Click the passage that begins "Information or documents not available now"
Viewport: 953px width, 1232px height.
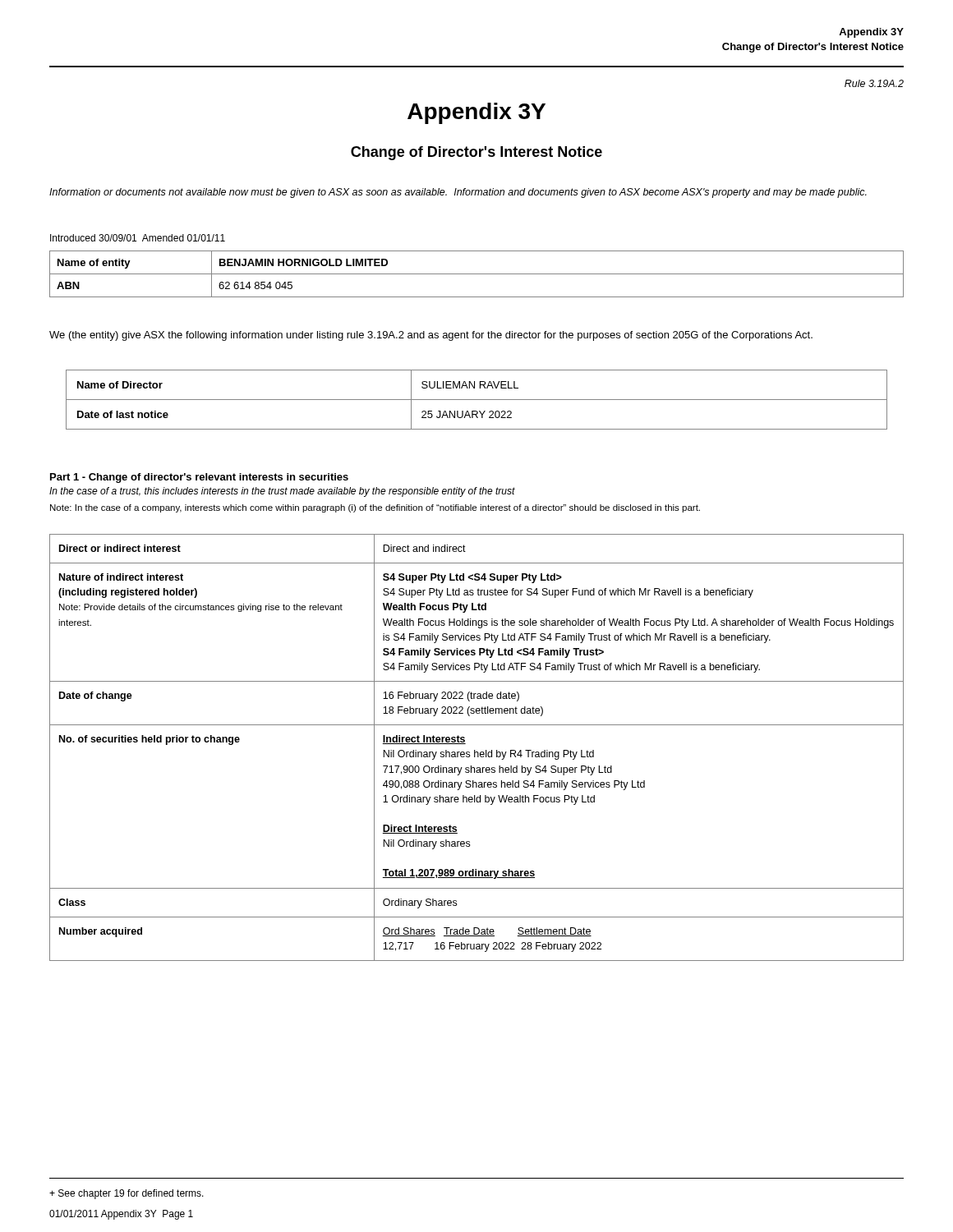458,192
